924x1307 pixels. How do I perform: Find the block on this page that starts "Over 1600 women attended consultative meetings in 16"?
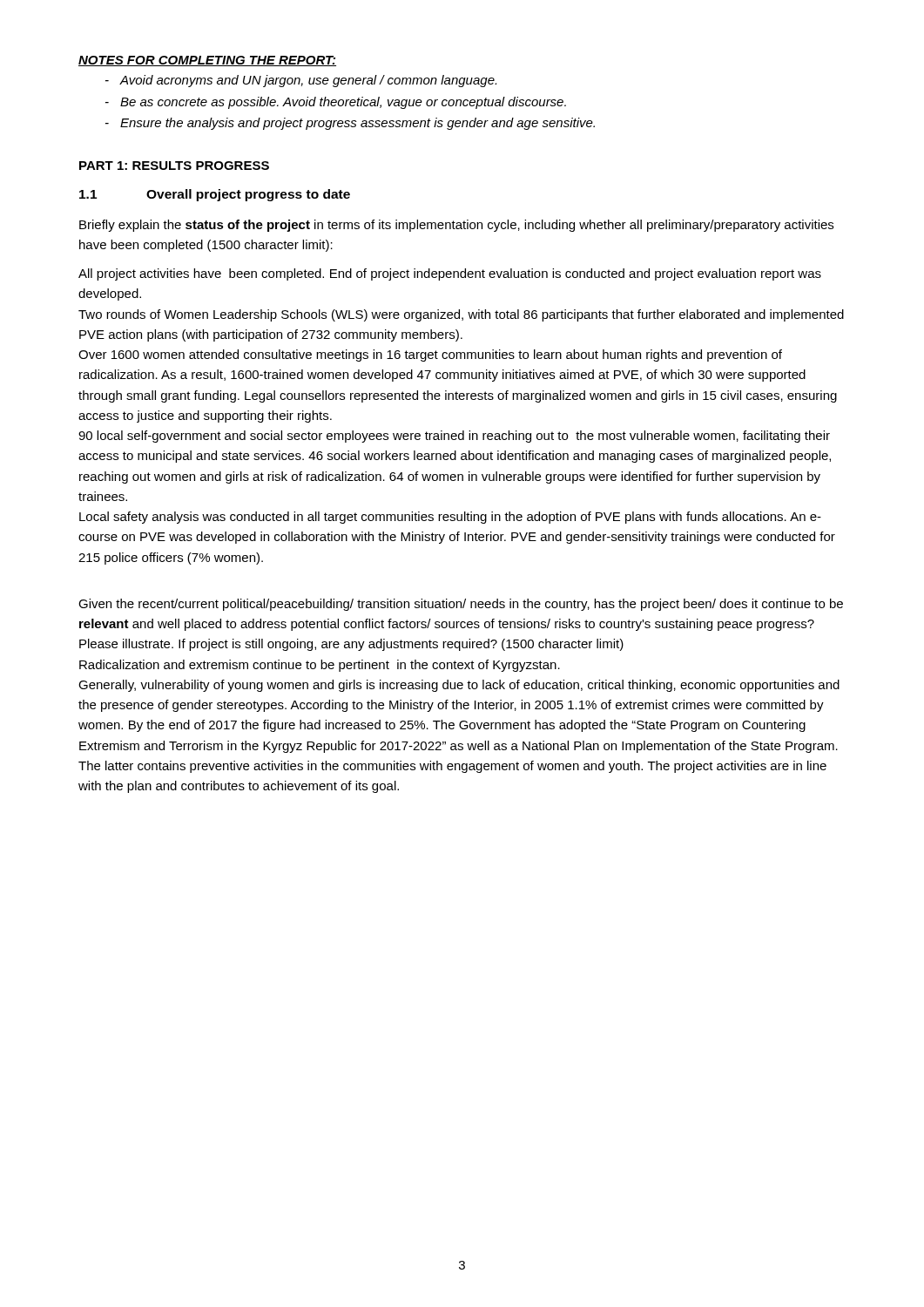click(x=458, y=385)
